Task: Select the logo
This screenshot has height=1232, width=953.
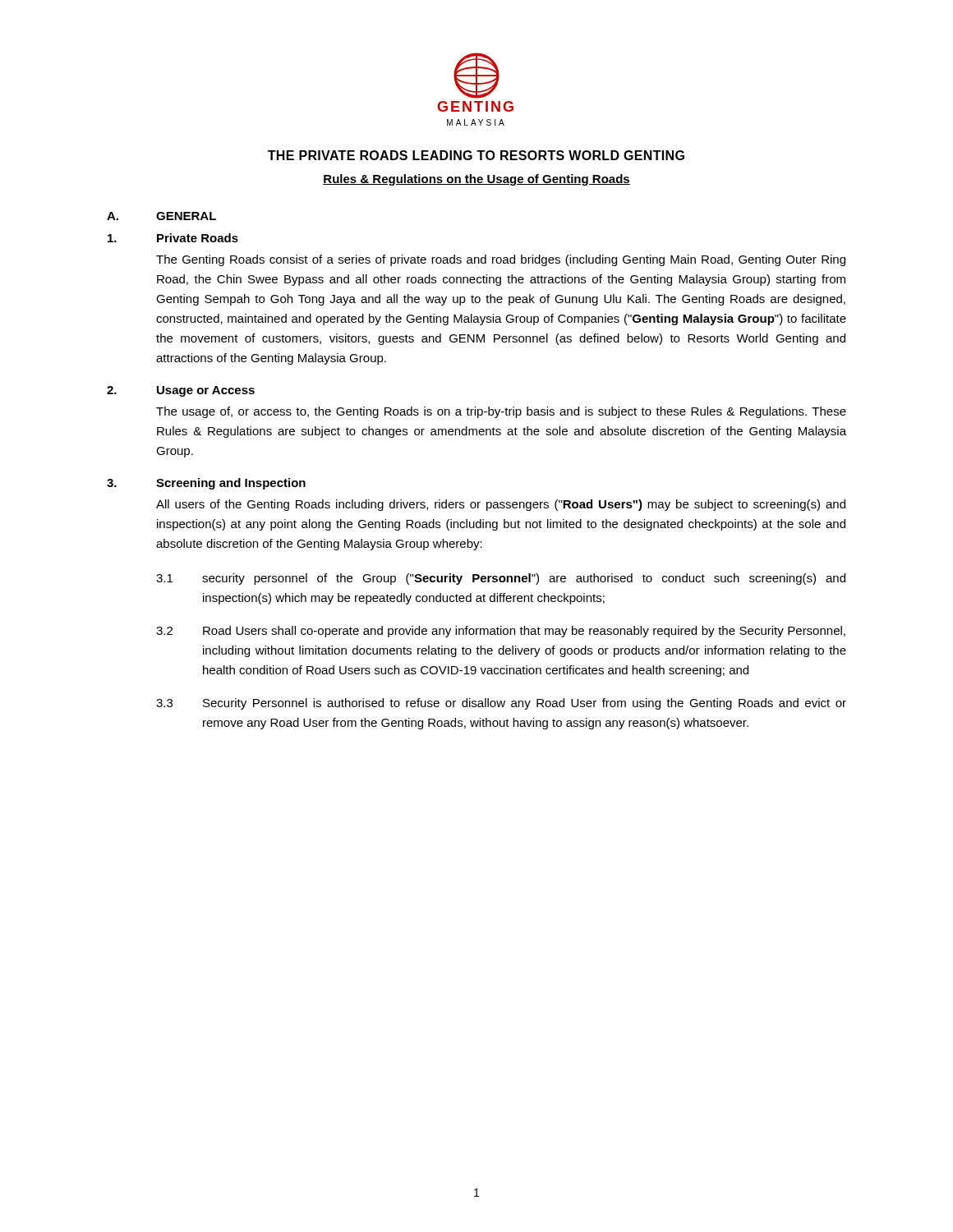Action: tap(476, 92)
